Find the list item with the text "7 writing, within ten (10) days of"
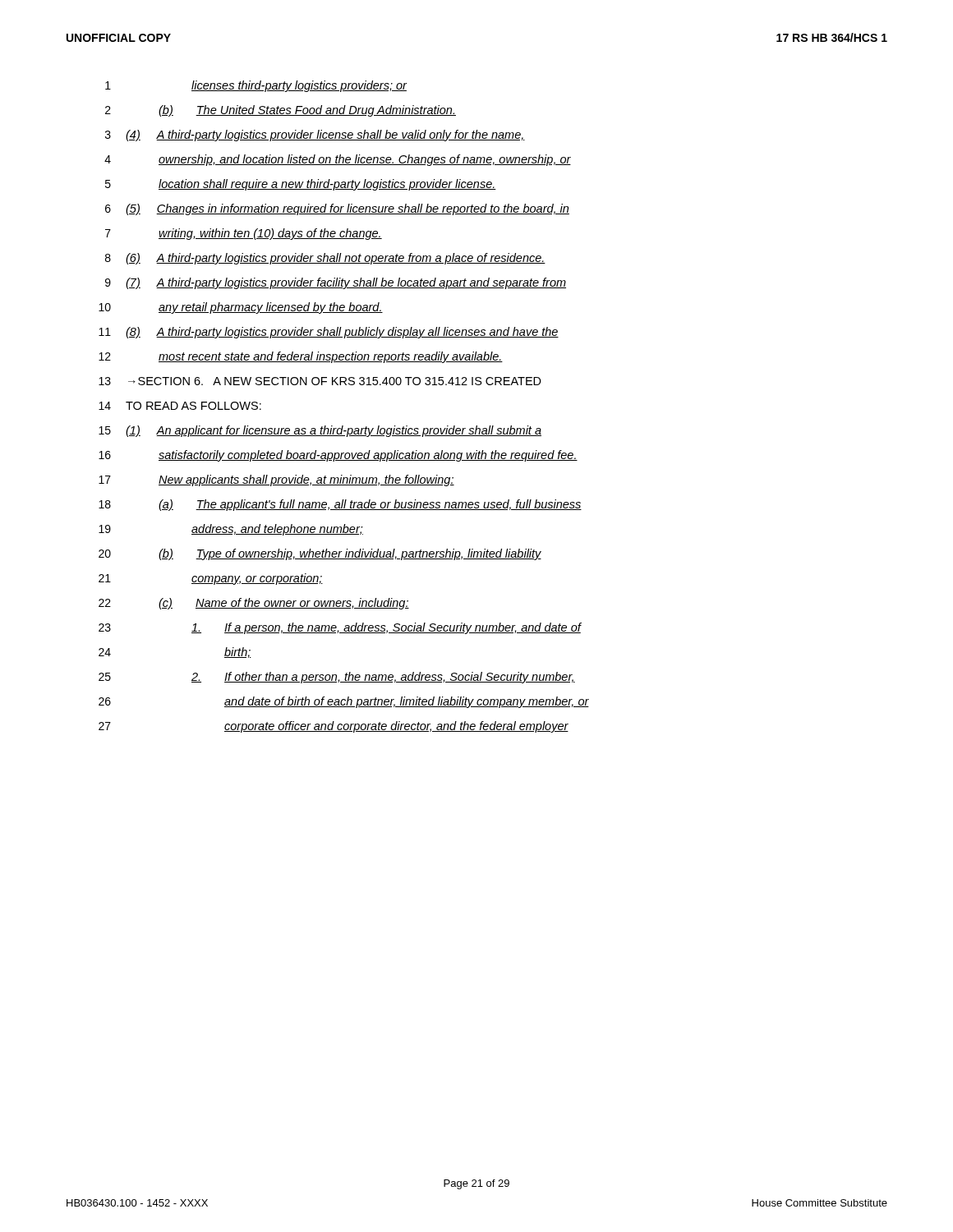The height and width of the screenshot is (1232, 953). (244, 234)
